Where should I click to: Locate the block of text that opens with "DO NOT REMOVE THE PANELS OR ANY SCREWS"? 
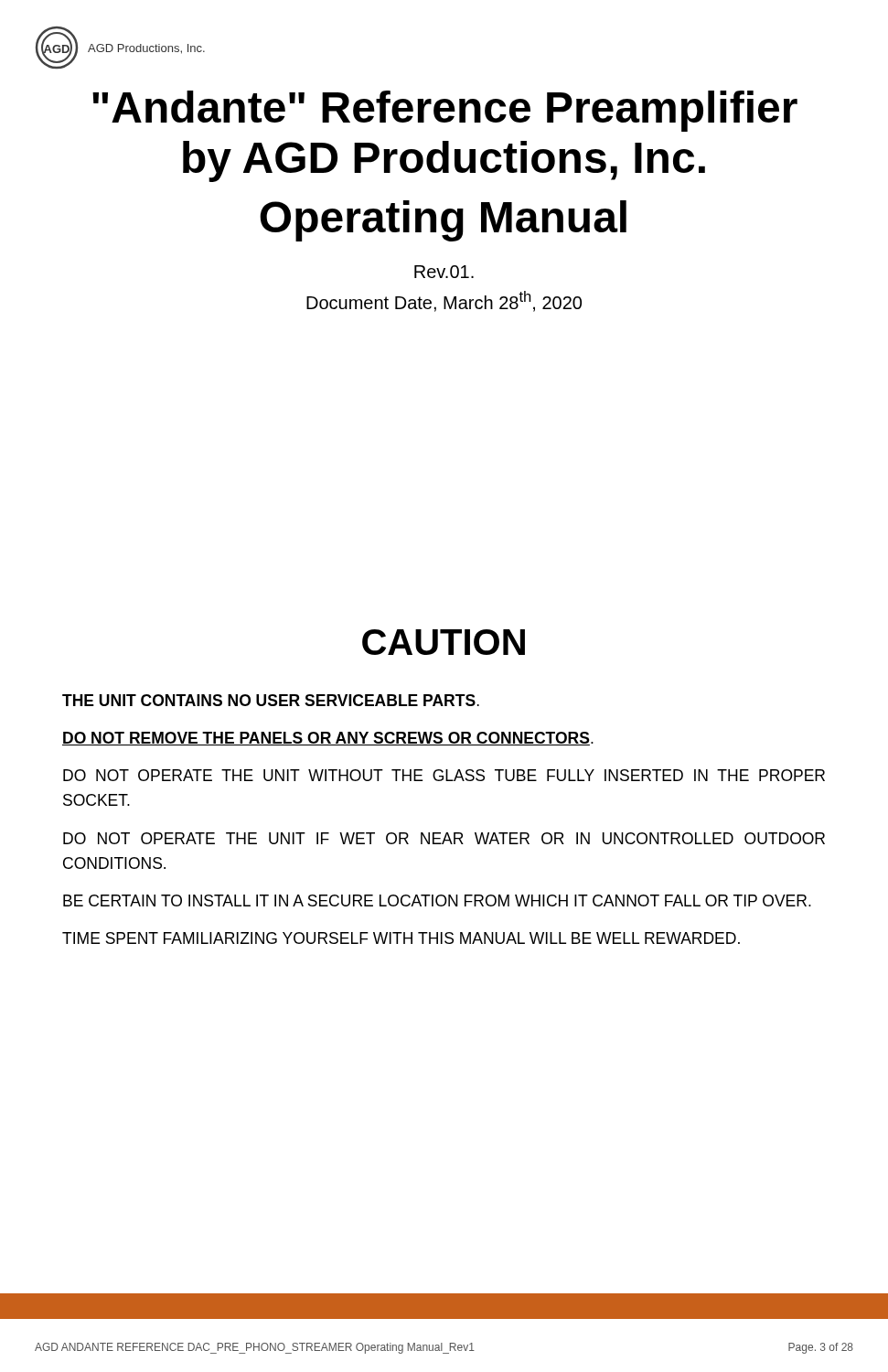[328, 738]
